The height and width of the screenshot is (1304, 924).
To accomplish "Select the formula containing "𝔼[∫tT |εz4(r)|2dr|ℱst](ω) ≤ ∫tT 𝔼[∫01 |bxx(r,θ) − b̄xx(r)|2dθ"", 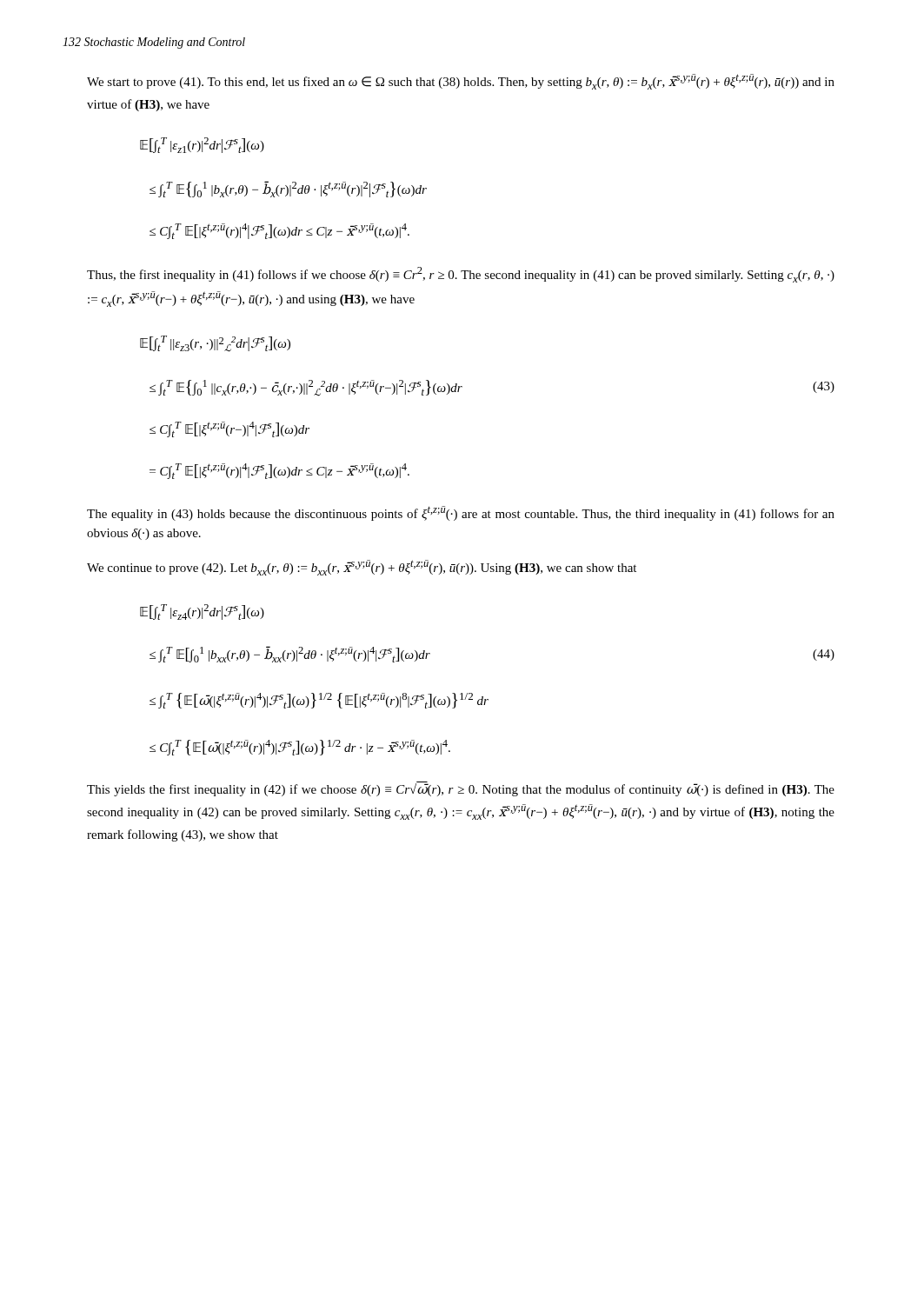I will click(x=202, y=612).
